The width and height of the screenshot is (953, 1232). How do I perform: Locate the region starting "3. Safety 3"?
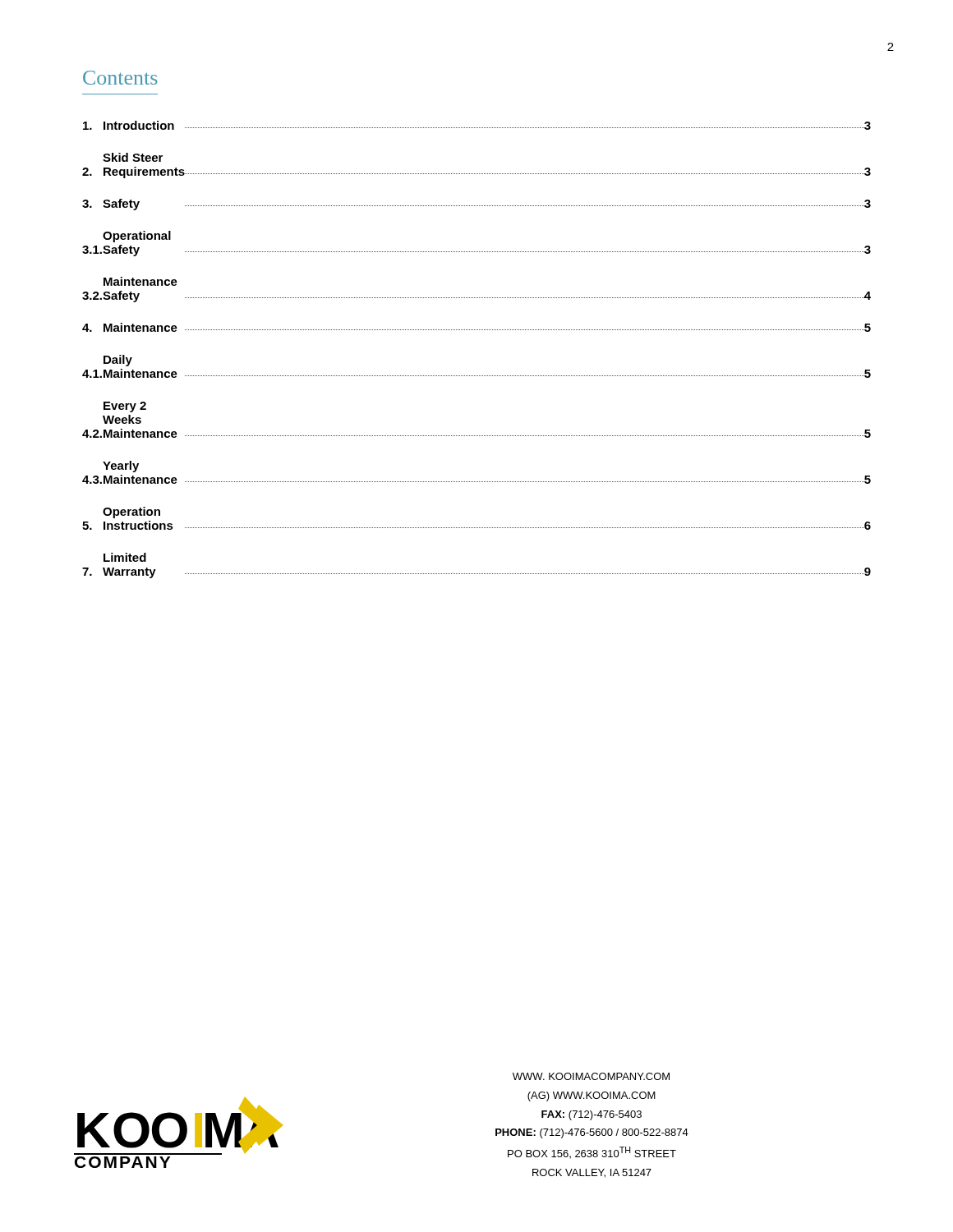[x=476, y=203]
